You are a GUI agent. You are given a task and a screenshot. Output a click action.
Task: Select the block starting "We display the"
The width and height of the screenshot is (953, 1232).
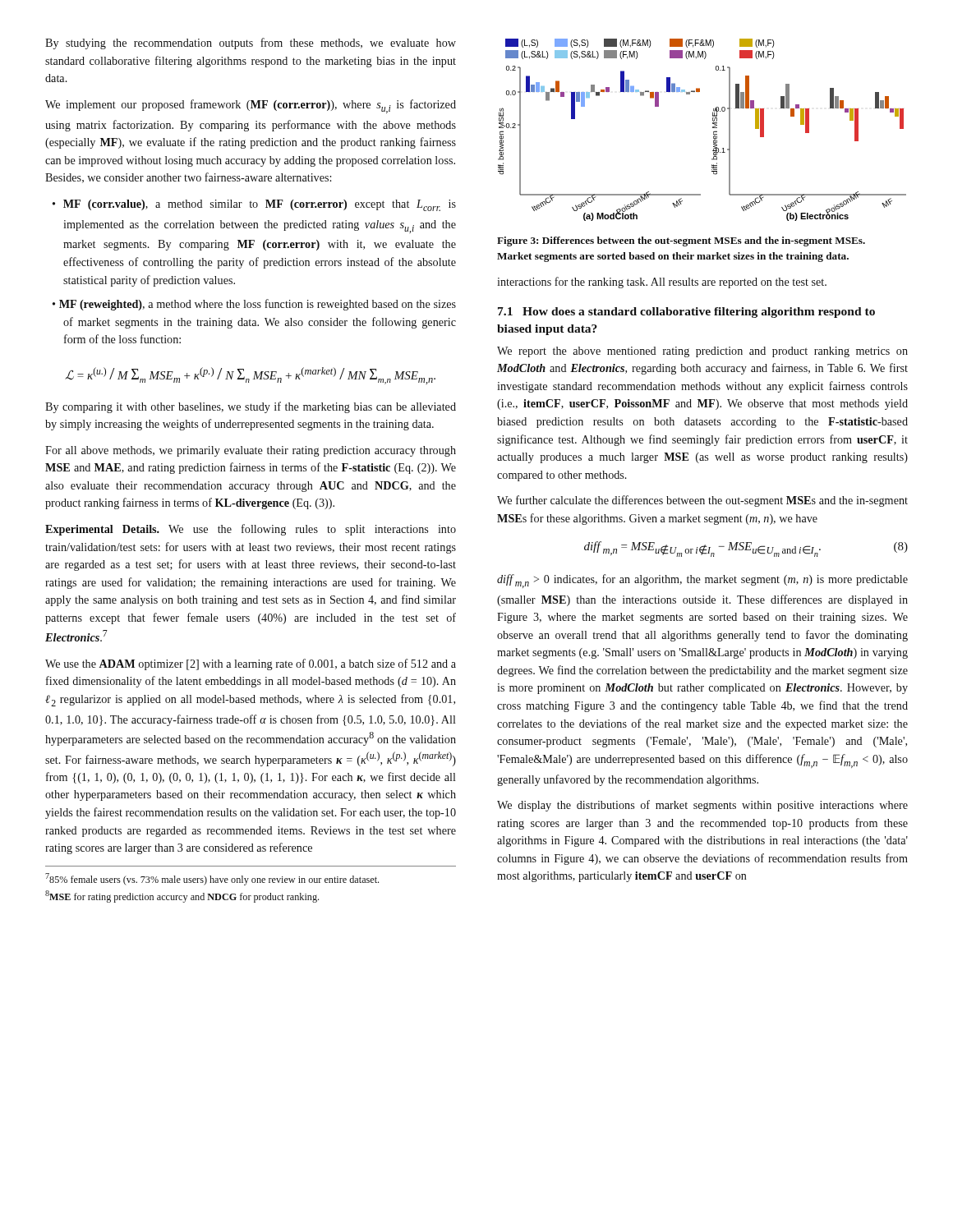(702, 840)
